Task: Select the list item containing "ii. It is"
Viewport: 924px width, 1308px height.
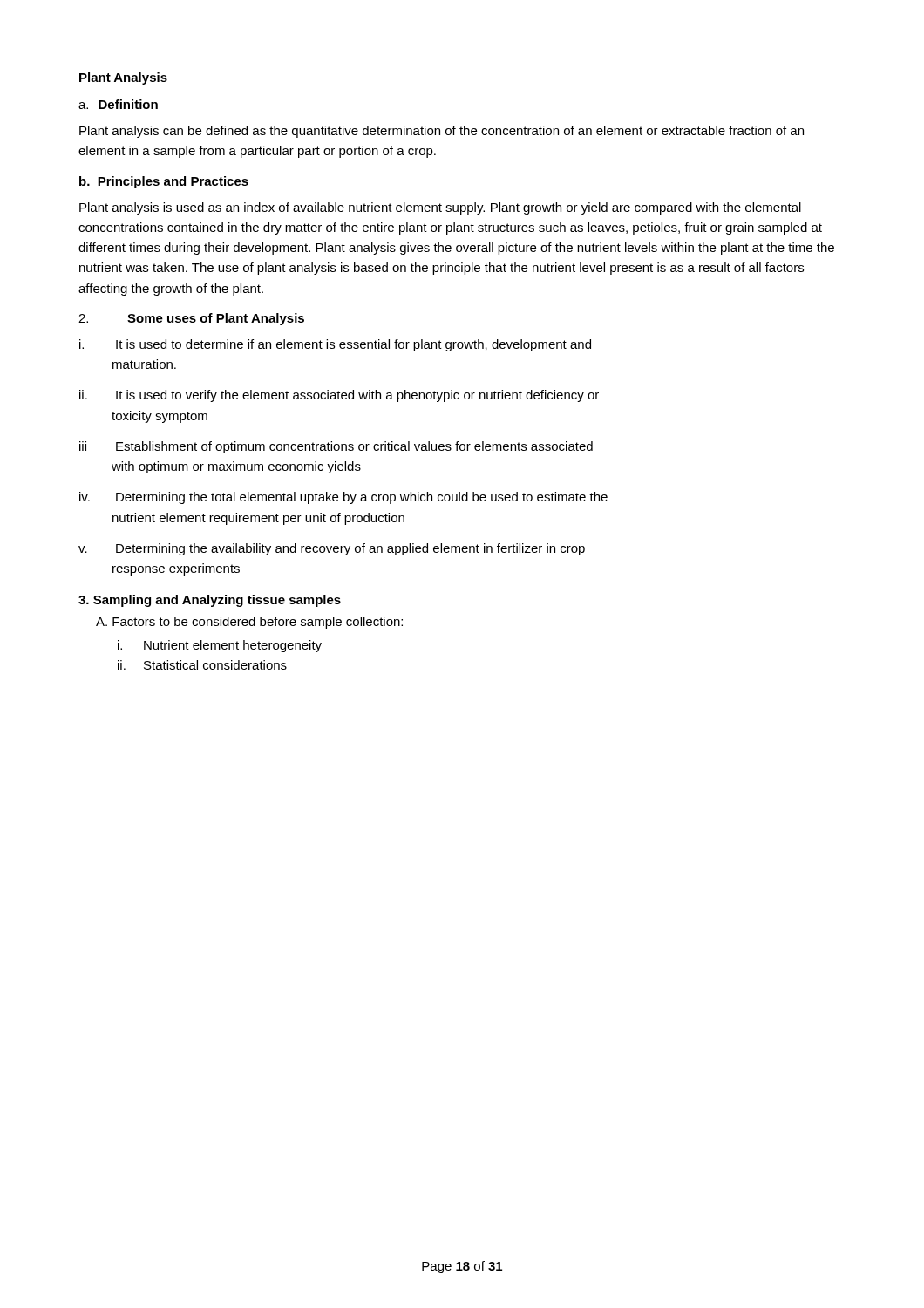Action: [462, 405]
